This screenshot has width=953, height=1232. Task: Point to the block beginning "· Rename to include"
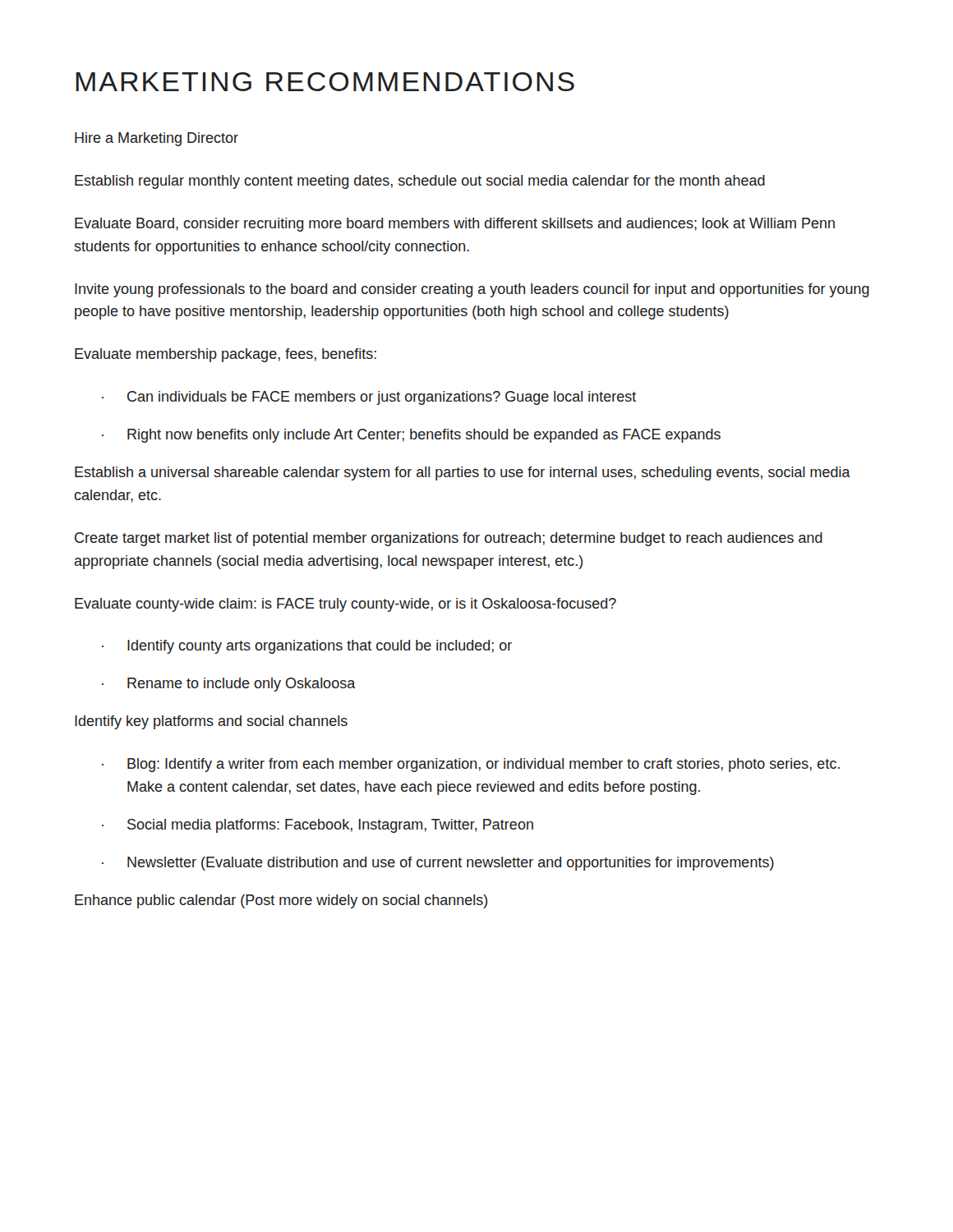[x=229, y=685]
